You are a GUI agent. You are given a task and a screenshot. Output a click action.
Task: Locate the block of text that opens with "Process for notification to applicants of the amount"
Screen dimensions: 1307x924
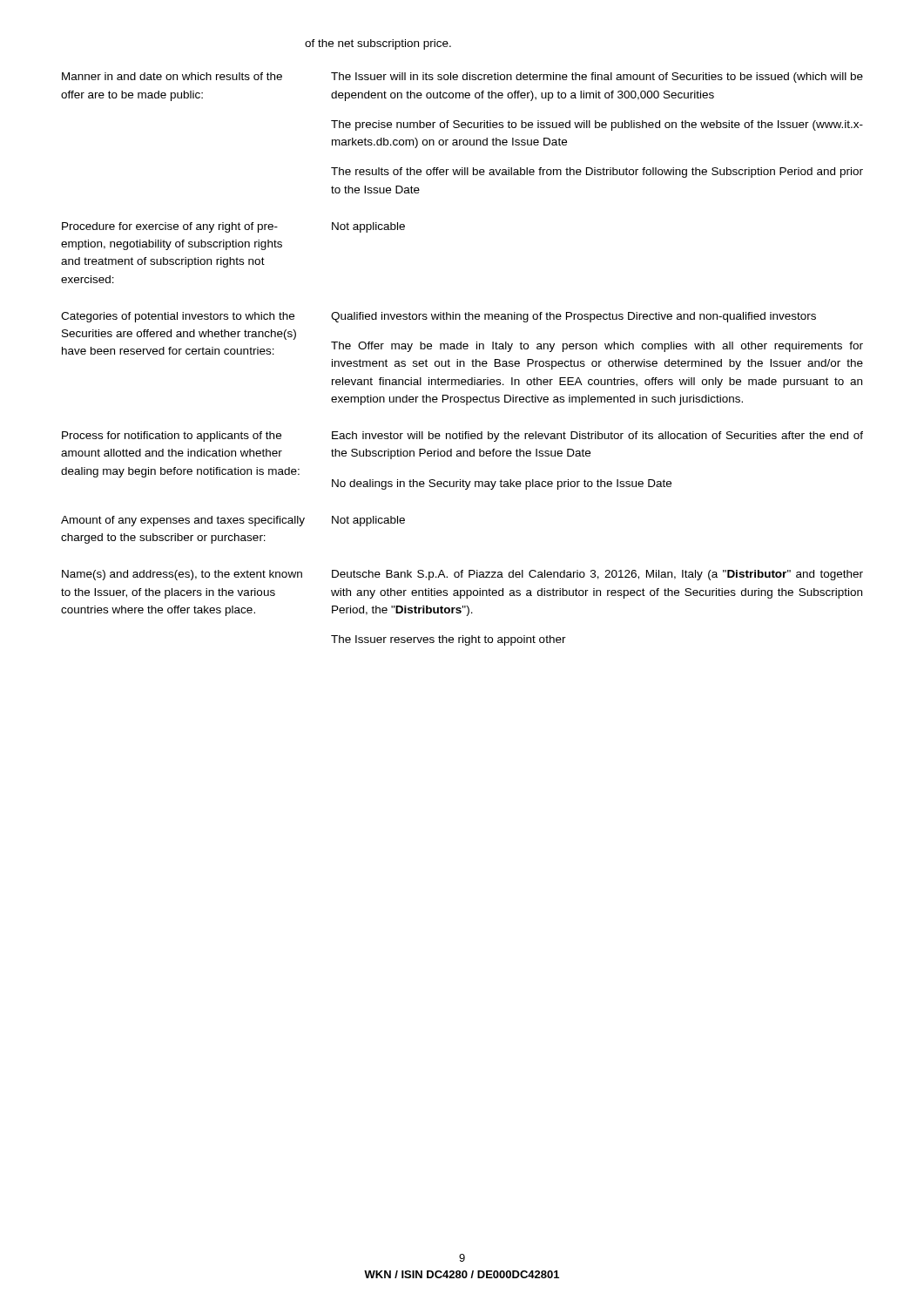183,453
